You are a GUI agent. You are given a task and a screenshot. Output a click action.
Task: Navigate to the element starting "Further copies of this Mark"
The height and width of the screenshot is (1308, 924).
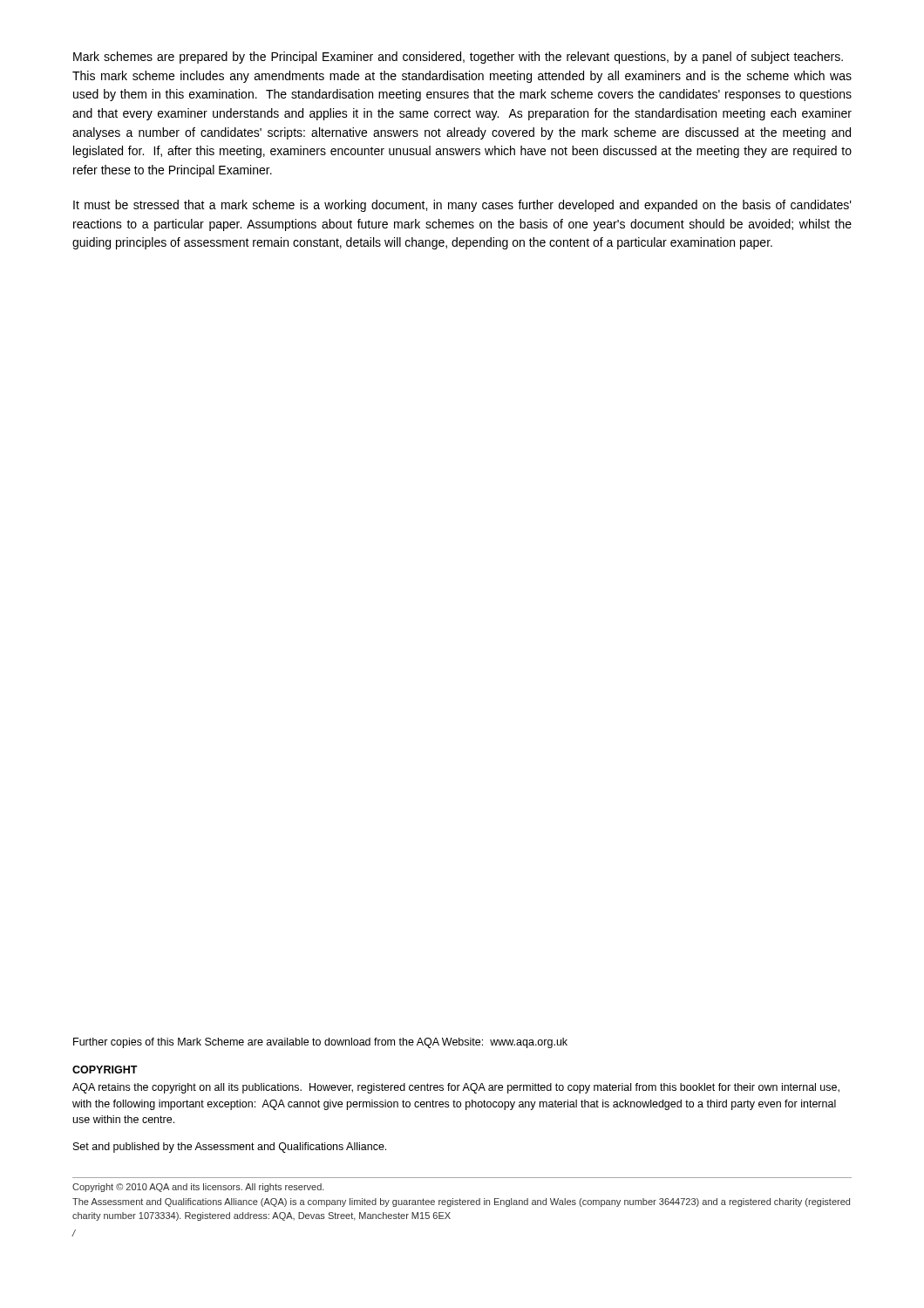[320, 1042]
